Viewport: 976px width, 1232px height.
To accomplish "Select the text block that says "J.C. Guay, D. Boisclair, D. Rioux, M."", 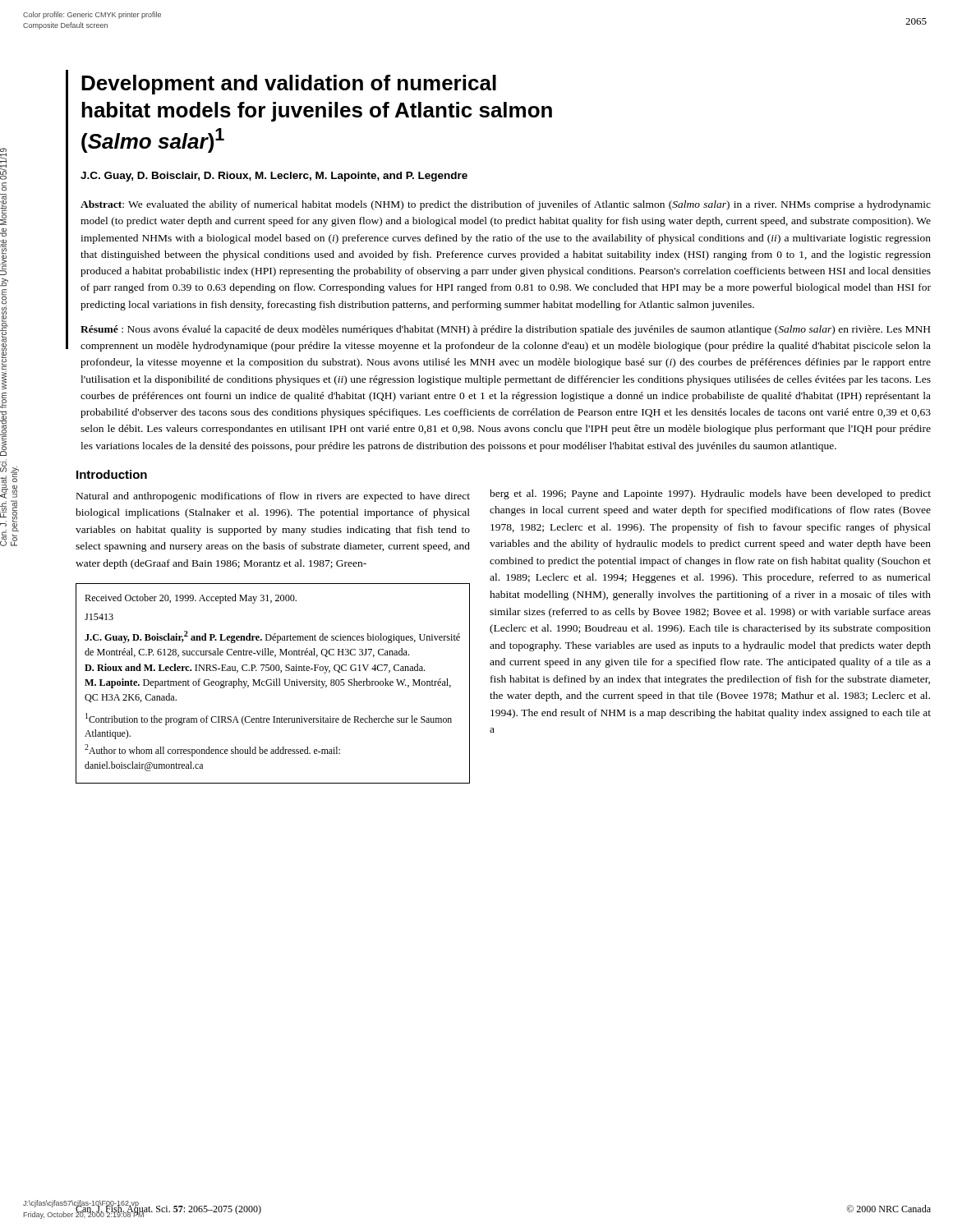I will tap(274, 175).
